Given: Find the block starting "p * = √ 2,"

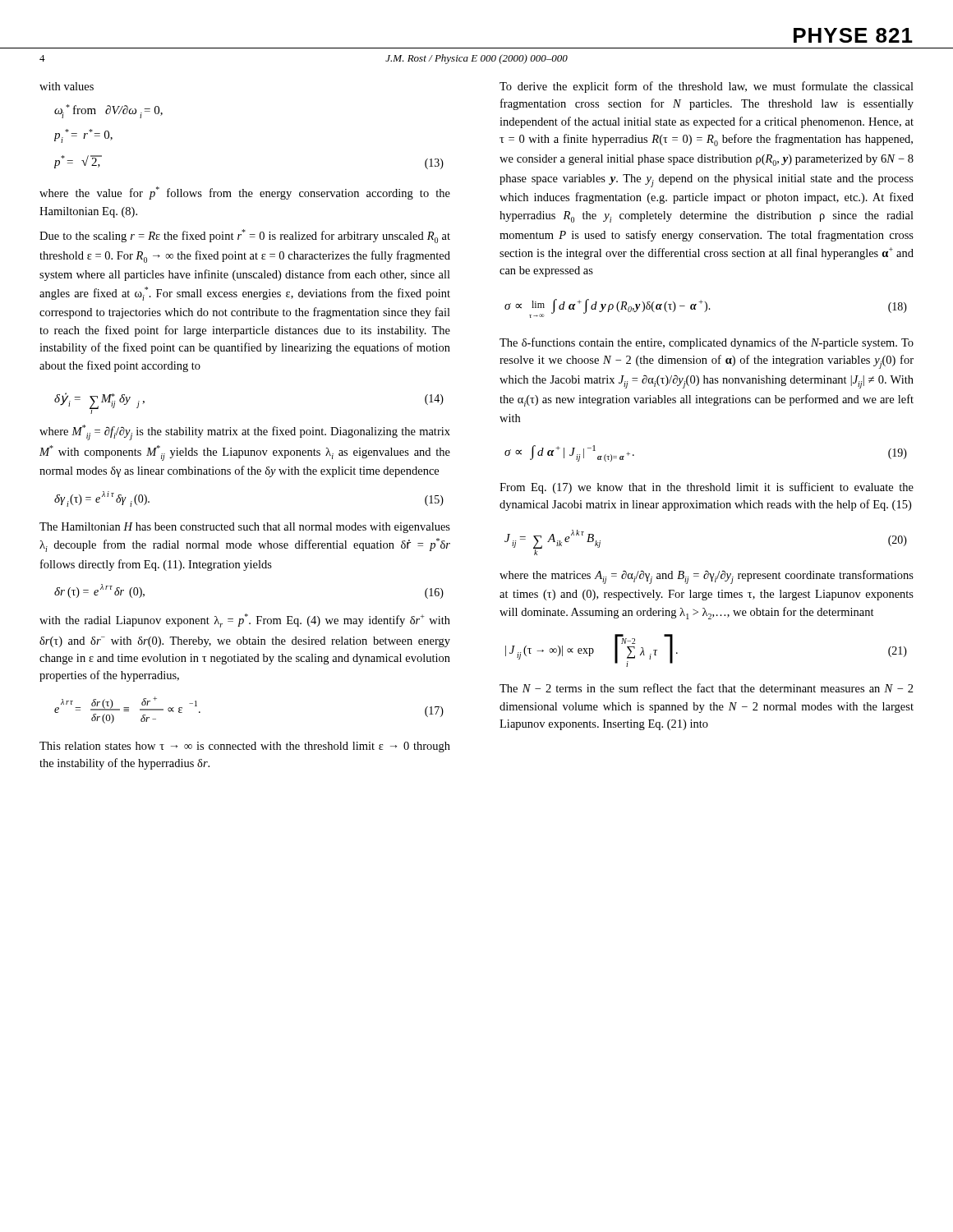Looking at the screenshot, I should pos(84,162).
